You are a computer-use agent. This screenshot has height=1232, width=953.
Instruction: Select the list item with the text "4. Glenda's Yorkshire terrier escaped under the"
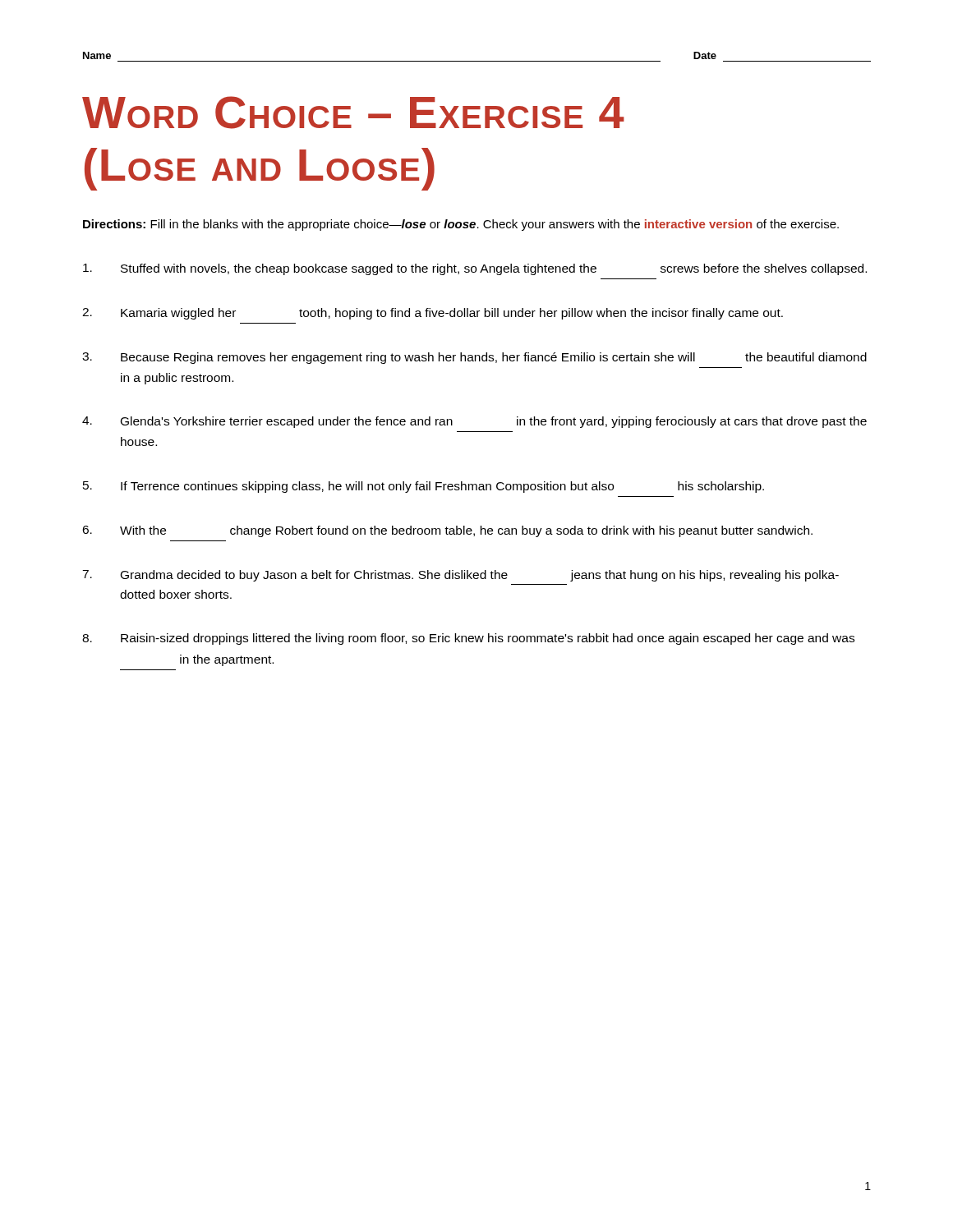(x=476, y=432)
